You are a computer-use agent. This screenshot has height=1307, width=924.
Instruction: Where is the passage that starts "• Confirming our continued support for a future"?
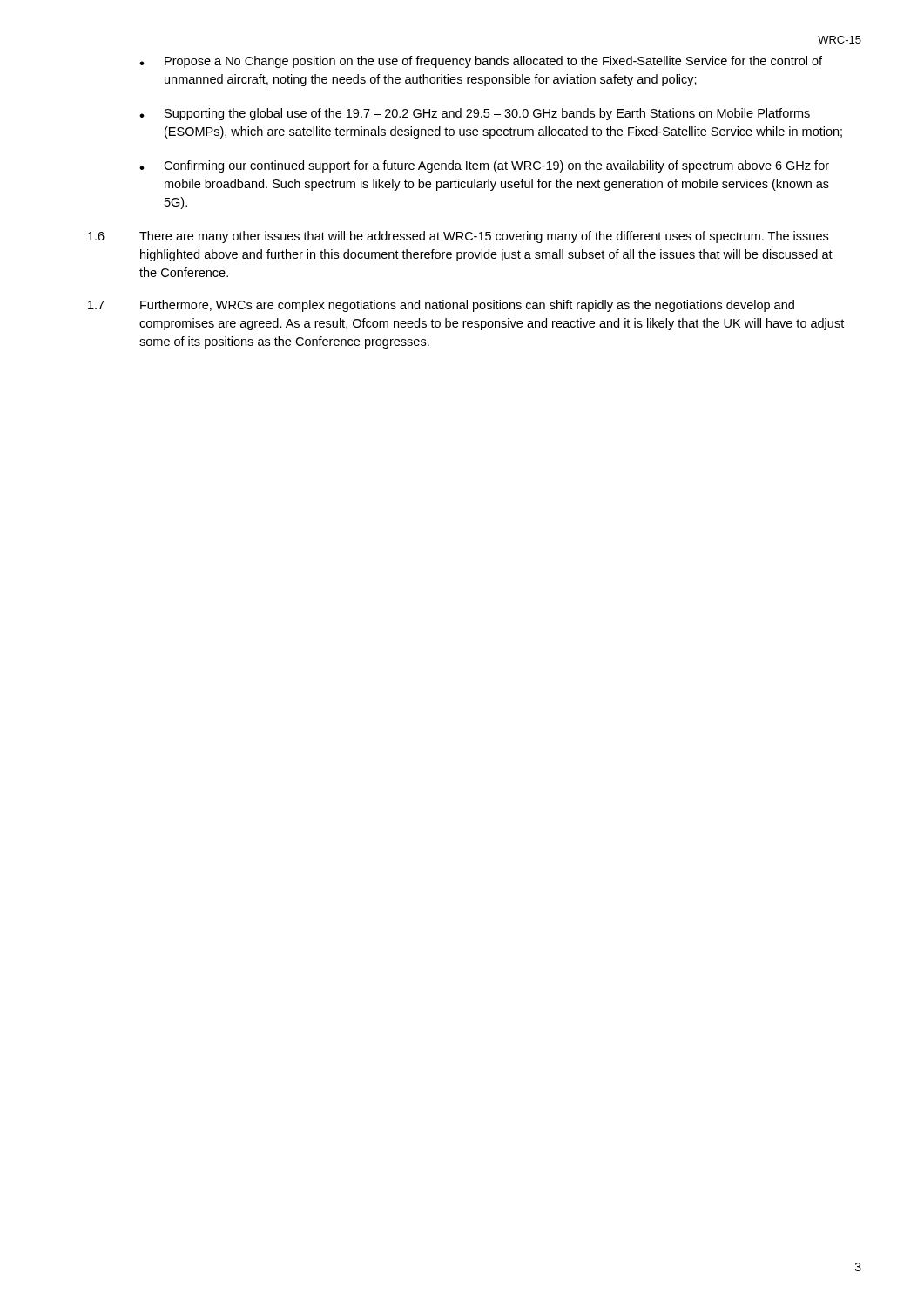(x=492, y=184)
